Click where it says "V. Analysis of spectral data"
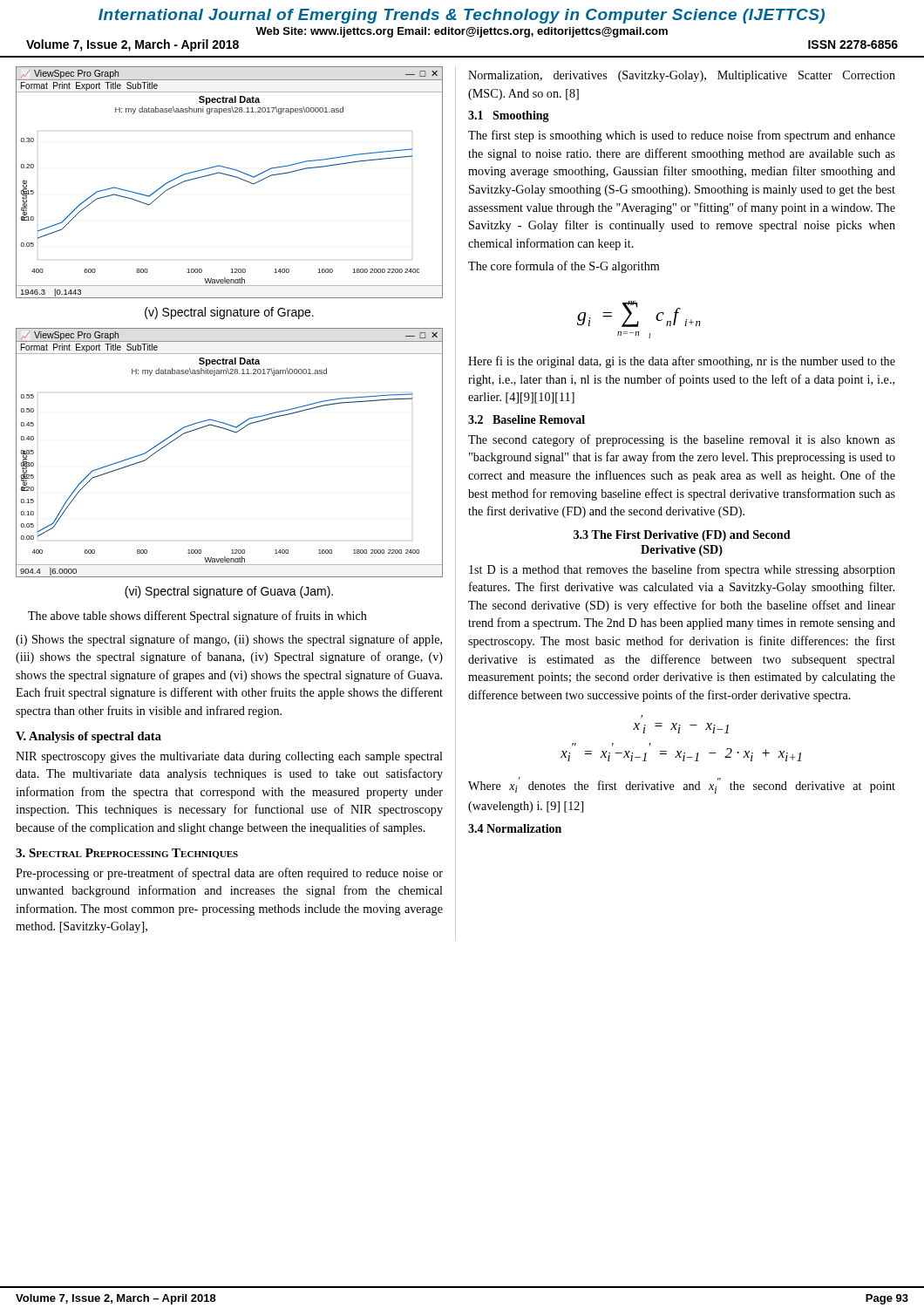 [88, 736]
